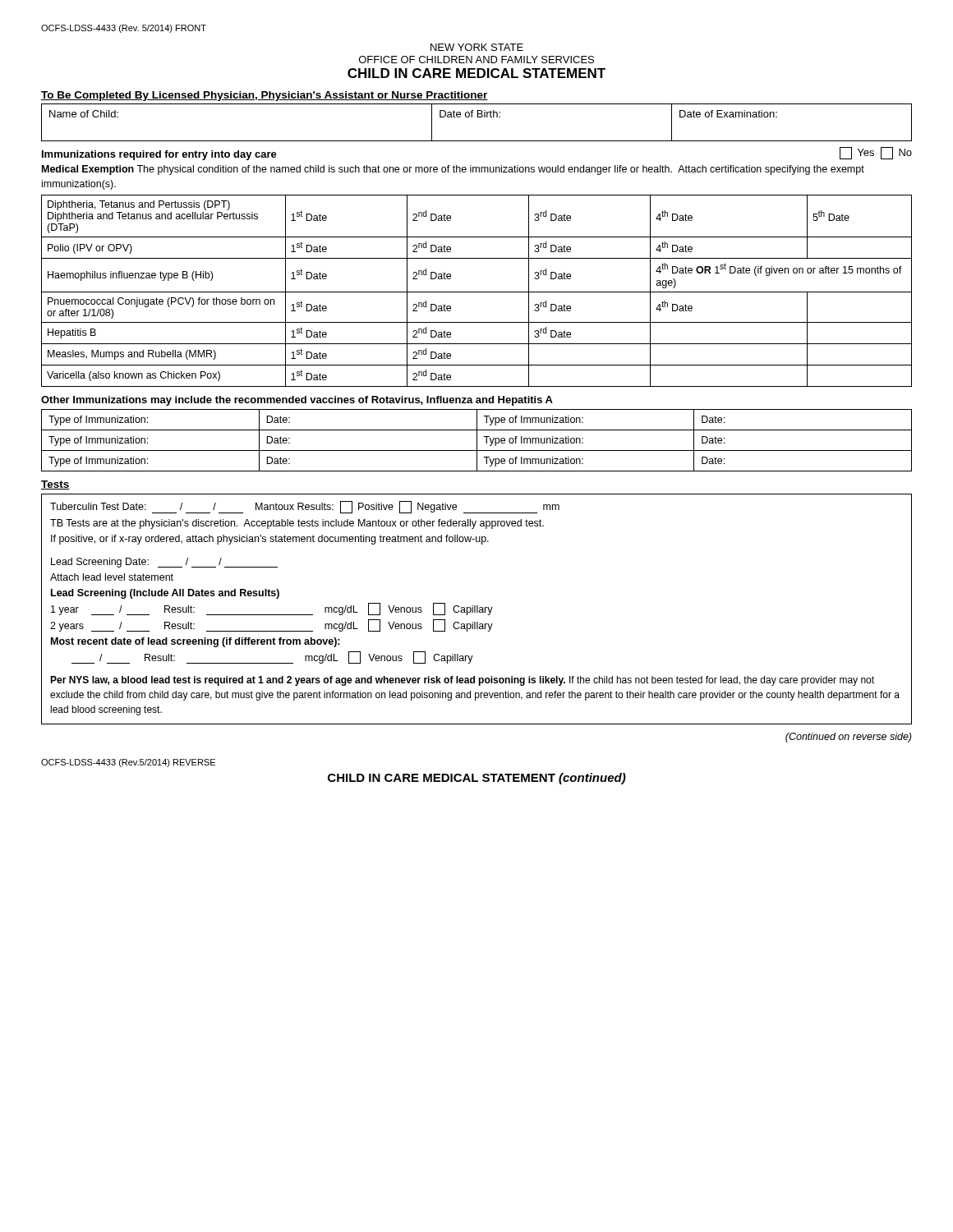953x1232 pixels.
Task: Locate the region starting "To Be Completed"
Action: (x=264, y=95)
